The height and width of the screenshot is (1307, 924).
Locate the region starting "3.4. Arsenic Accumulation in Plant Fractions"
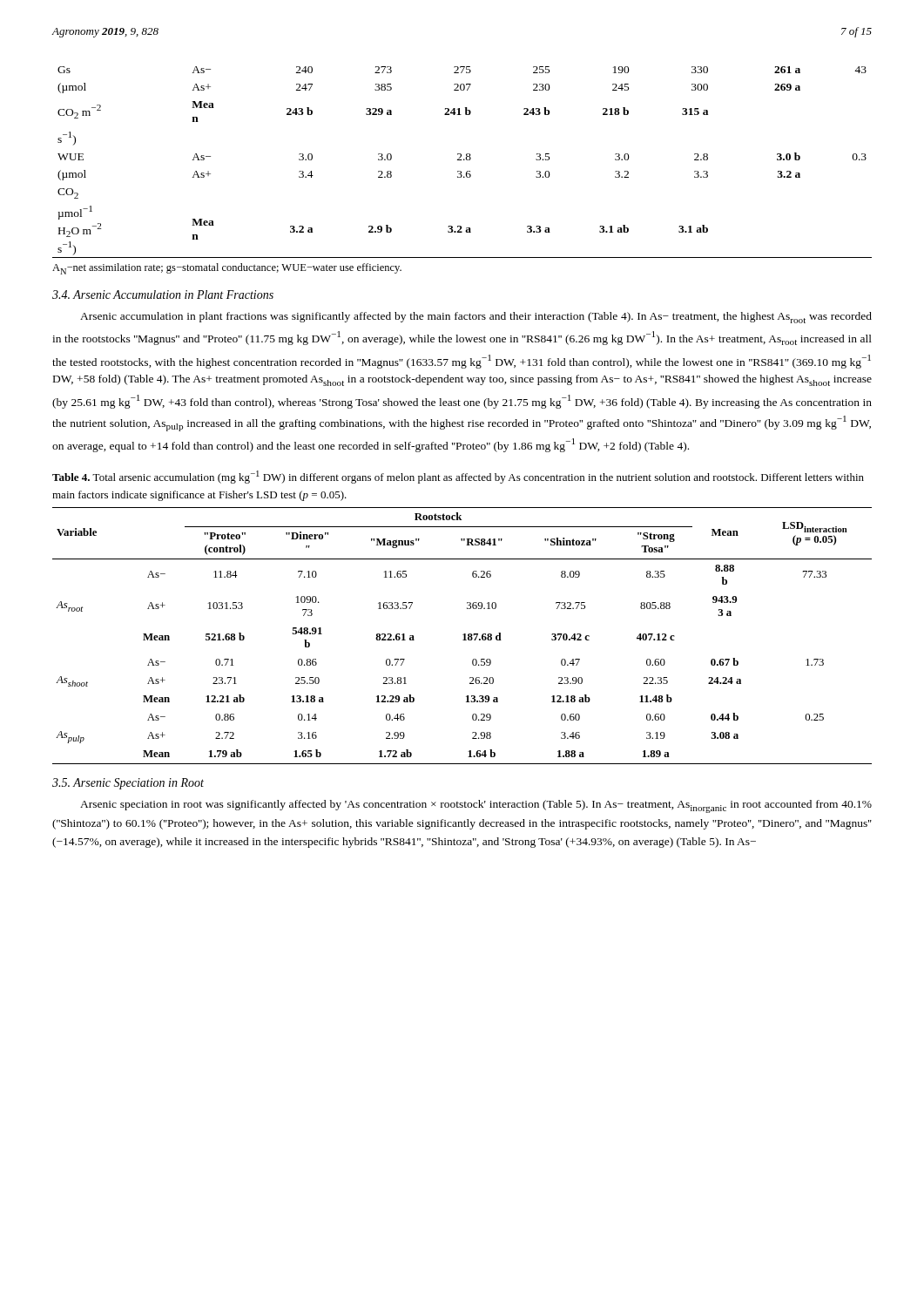163,295
